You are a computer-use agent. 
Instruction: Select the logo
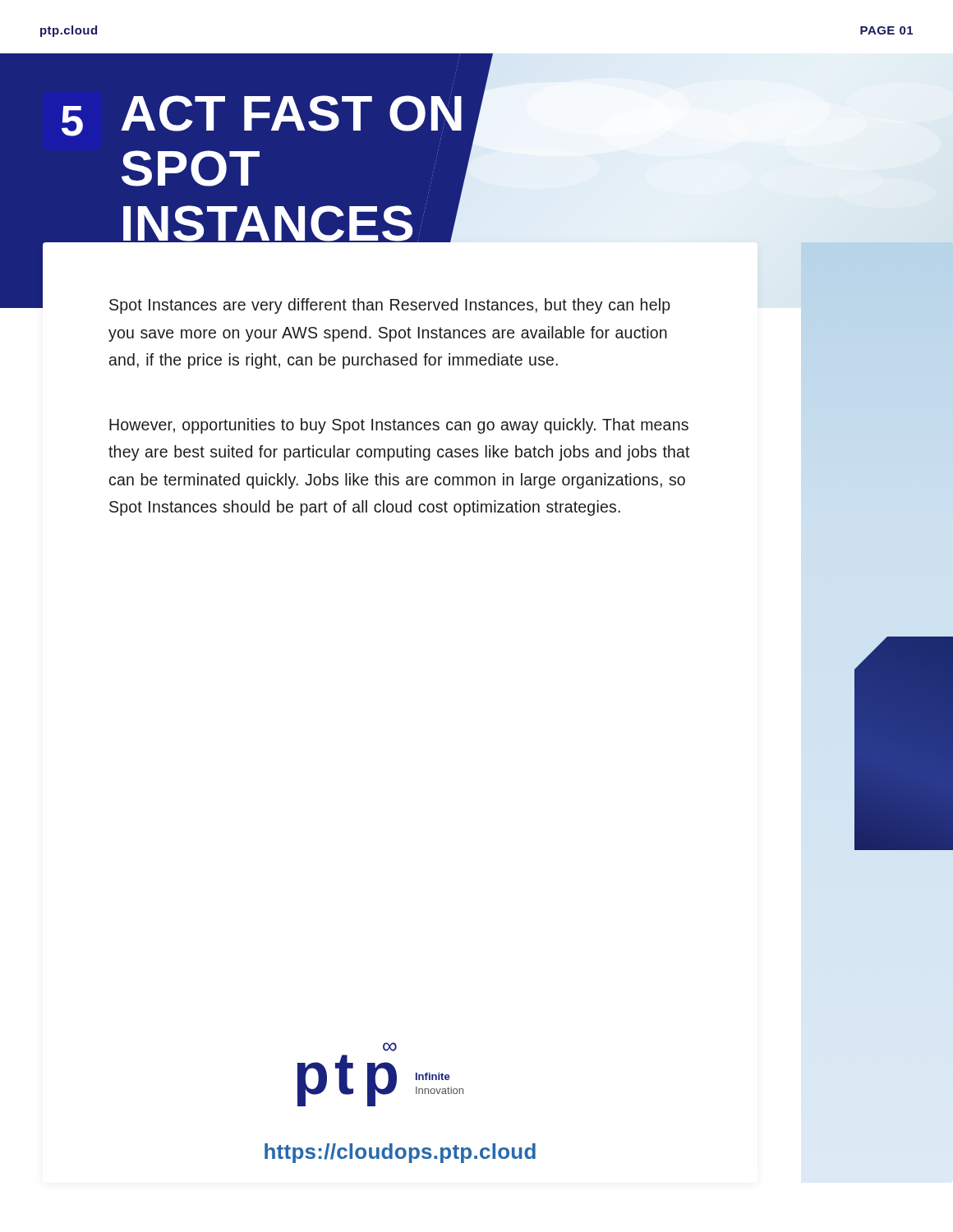point(400,1074)
